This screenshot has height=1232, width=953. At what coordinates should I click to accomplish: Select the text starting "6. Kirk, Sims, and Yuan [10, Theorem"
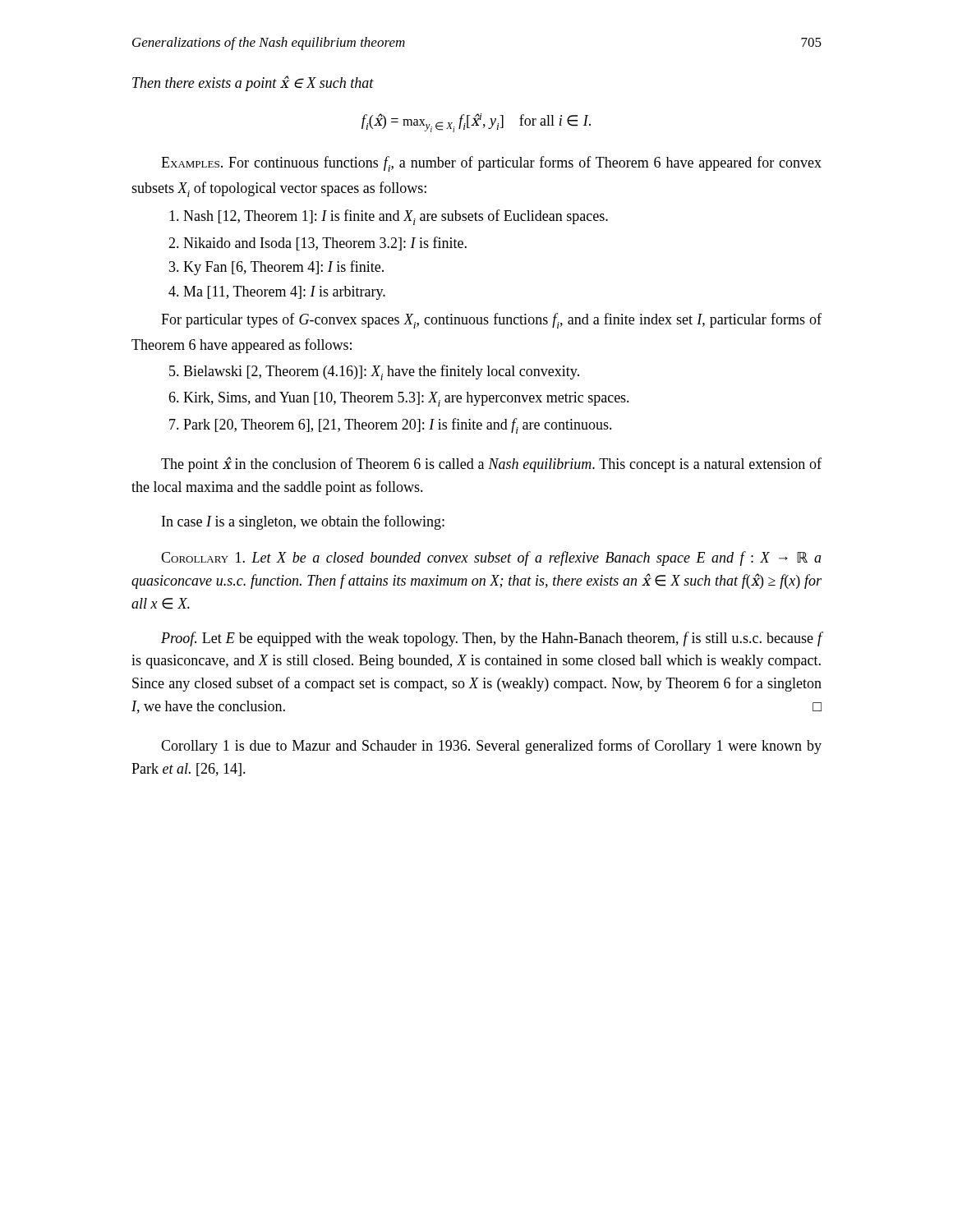(x=495, y=399)
